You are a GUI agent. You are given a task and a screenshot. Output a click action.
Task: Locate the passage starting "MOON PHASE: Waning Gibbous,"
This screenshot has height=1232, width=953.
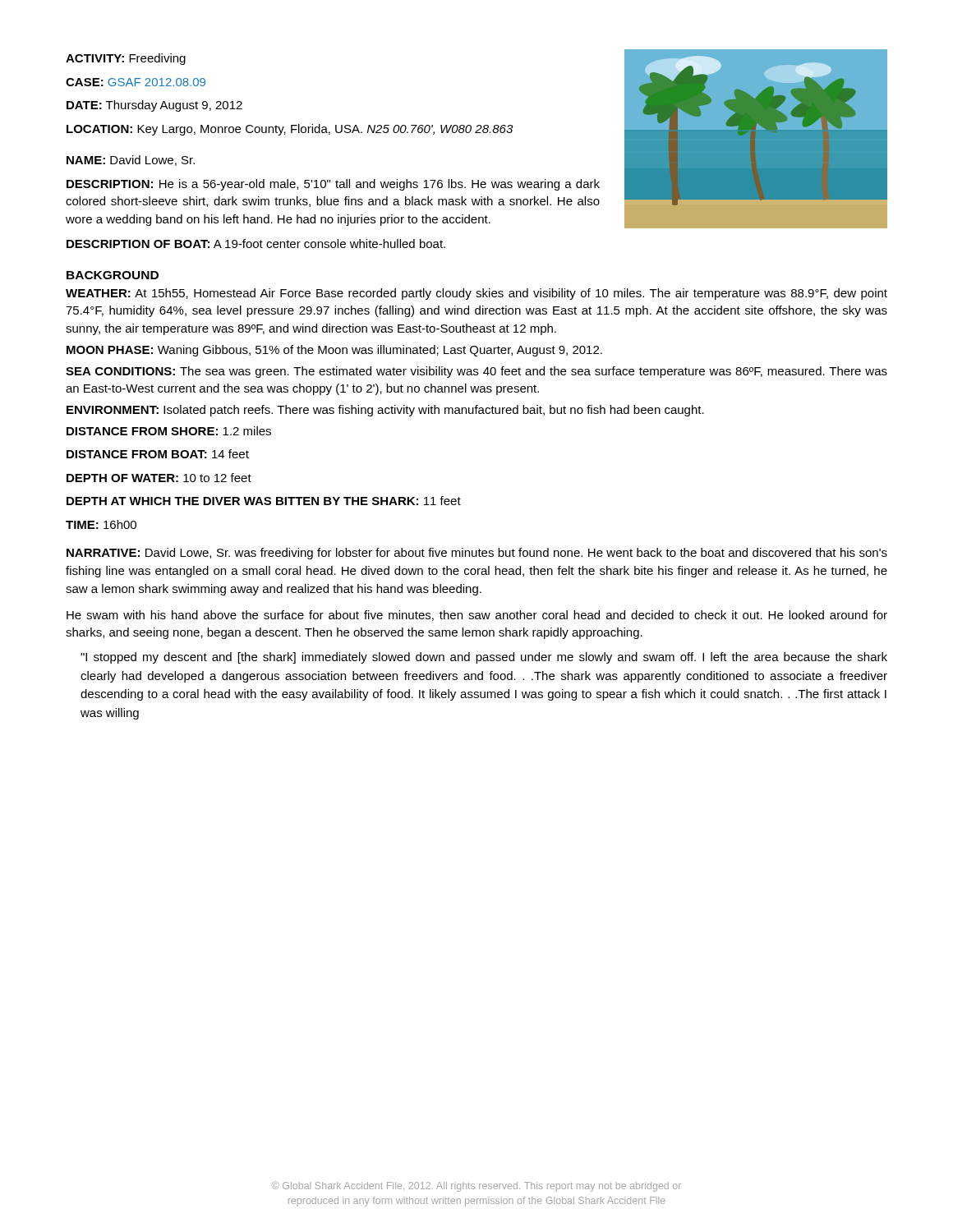[x=334, y=349]
